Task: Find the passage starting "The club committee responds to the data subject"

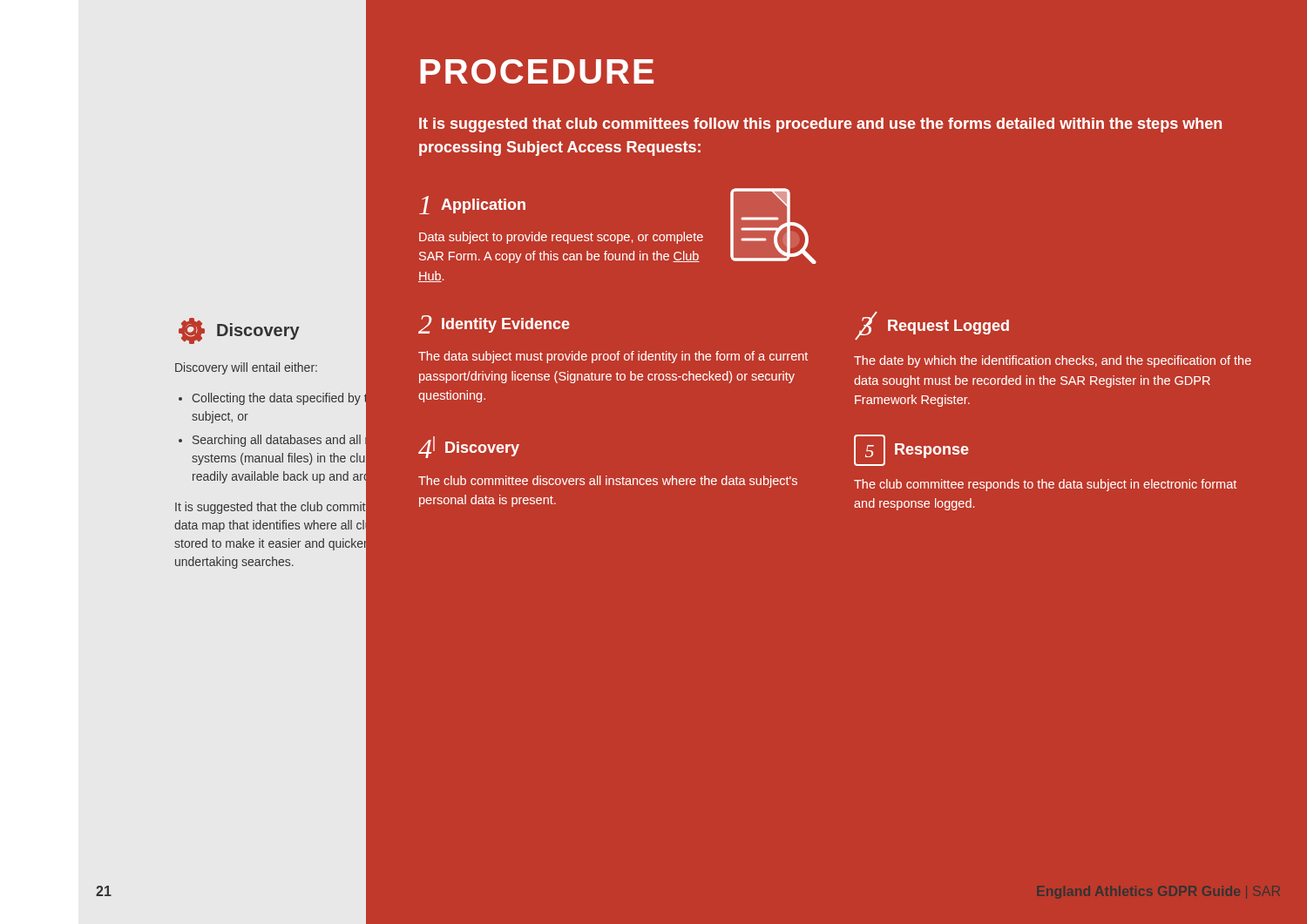Action: [x=1045, y=494]
